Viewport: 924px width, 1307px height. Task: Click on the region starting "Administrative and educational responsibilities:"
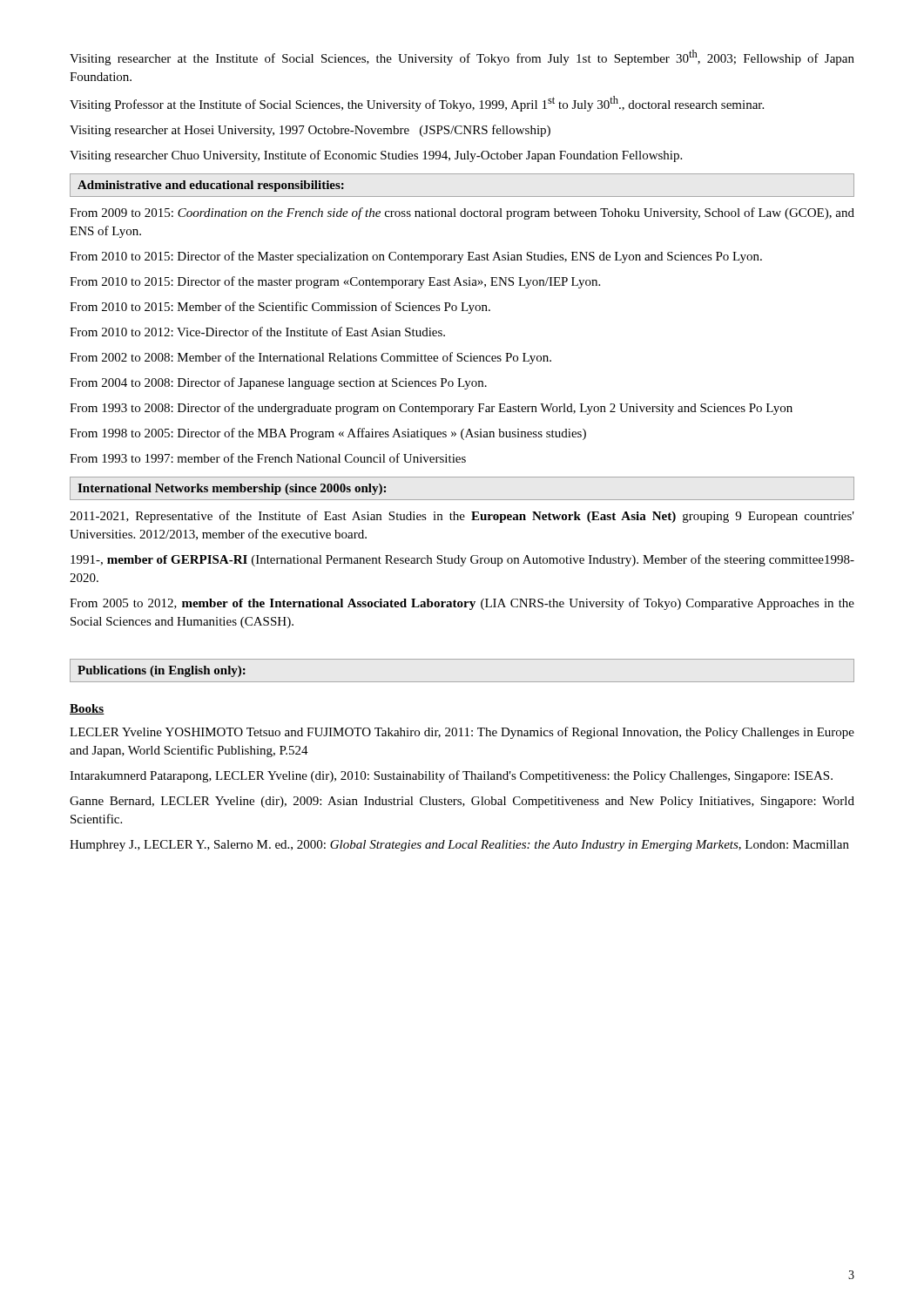coord(211,185)
